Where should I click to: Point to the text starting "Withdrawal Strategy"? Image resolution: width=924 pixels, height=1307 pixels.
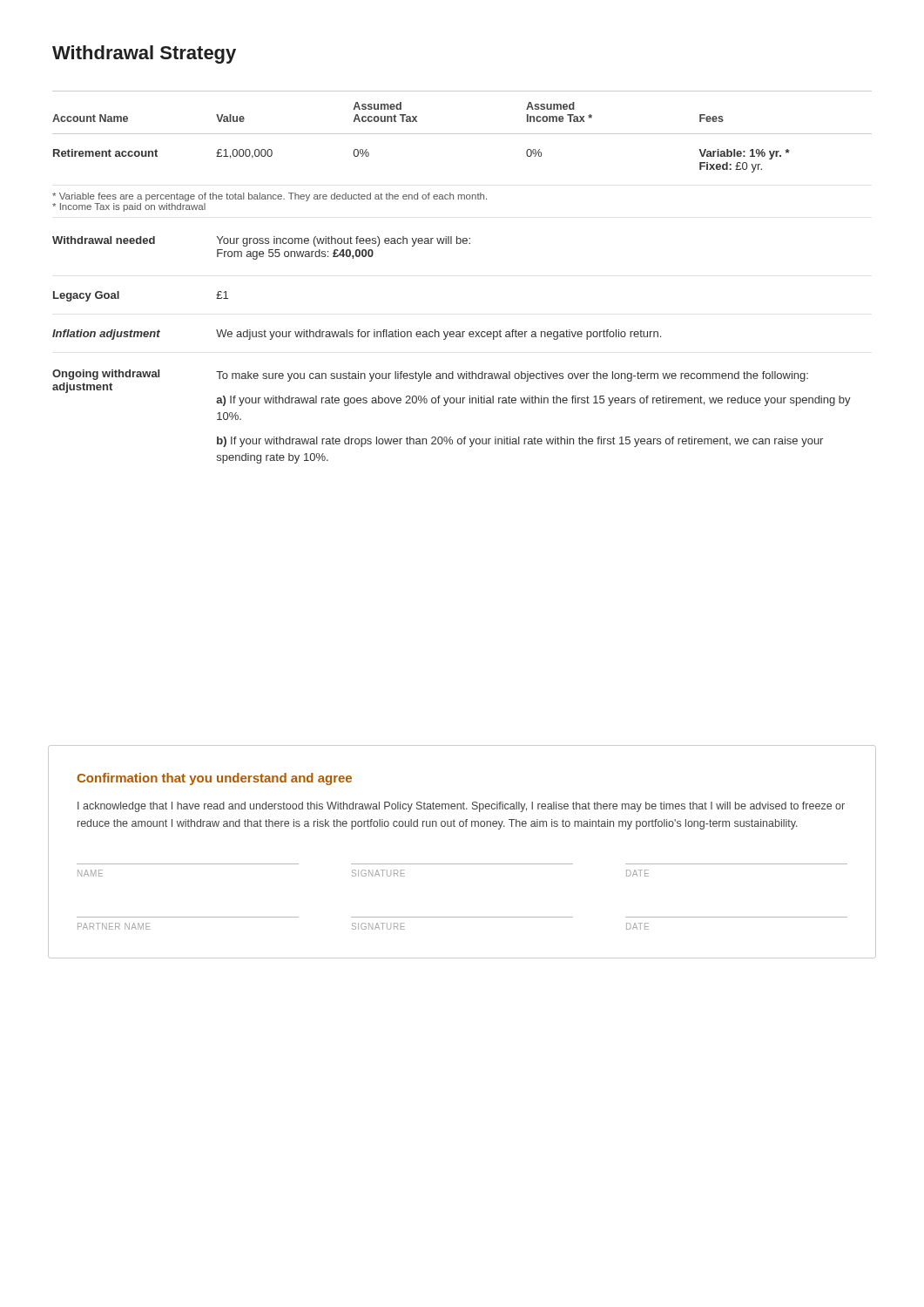pyautogui.click(x=144, y=53)
